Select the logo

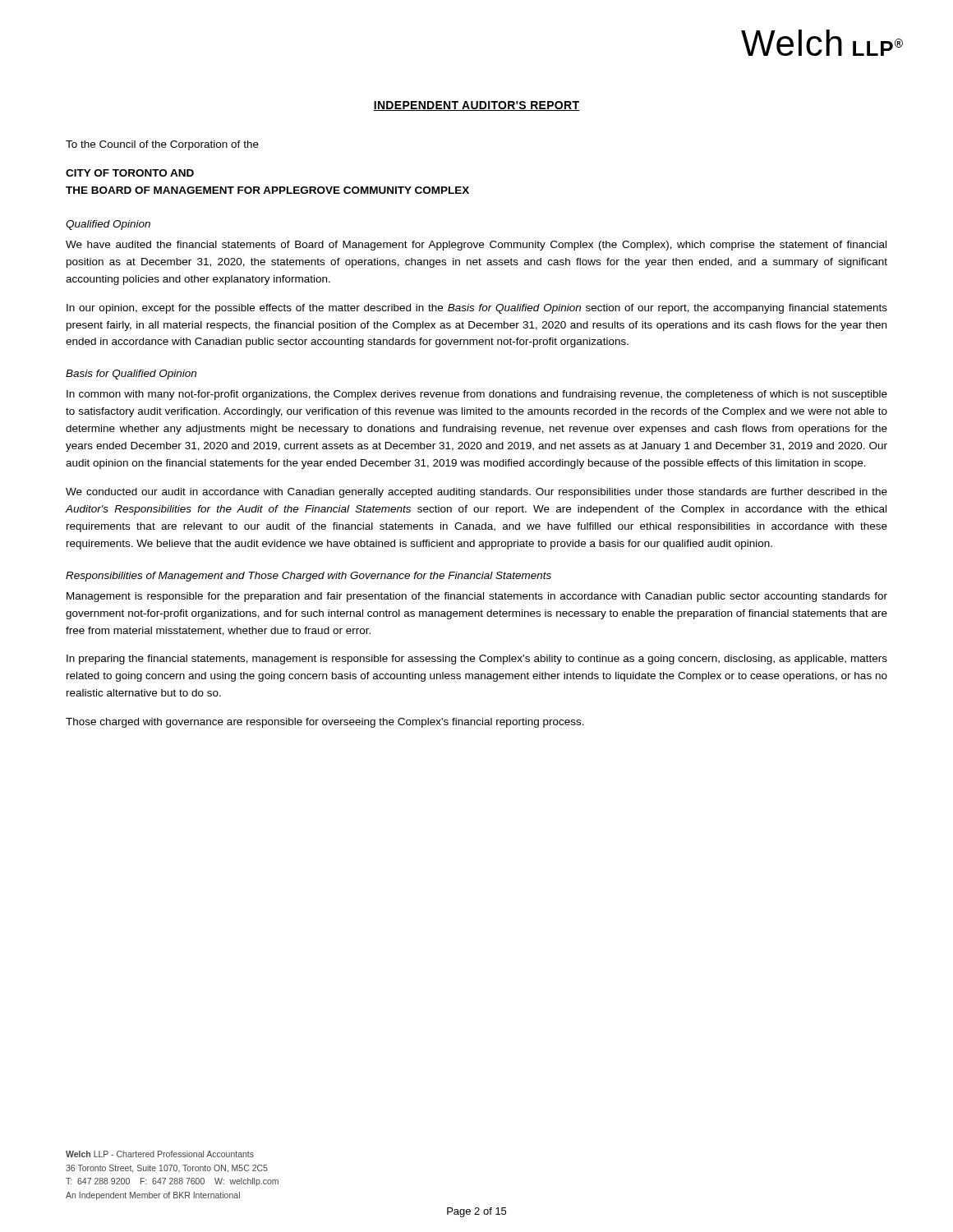822,44
